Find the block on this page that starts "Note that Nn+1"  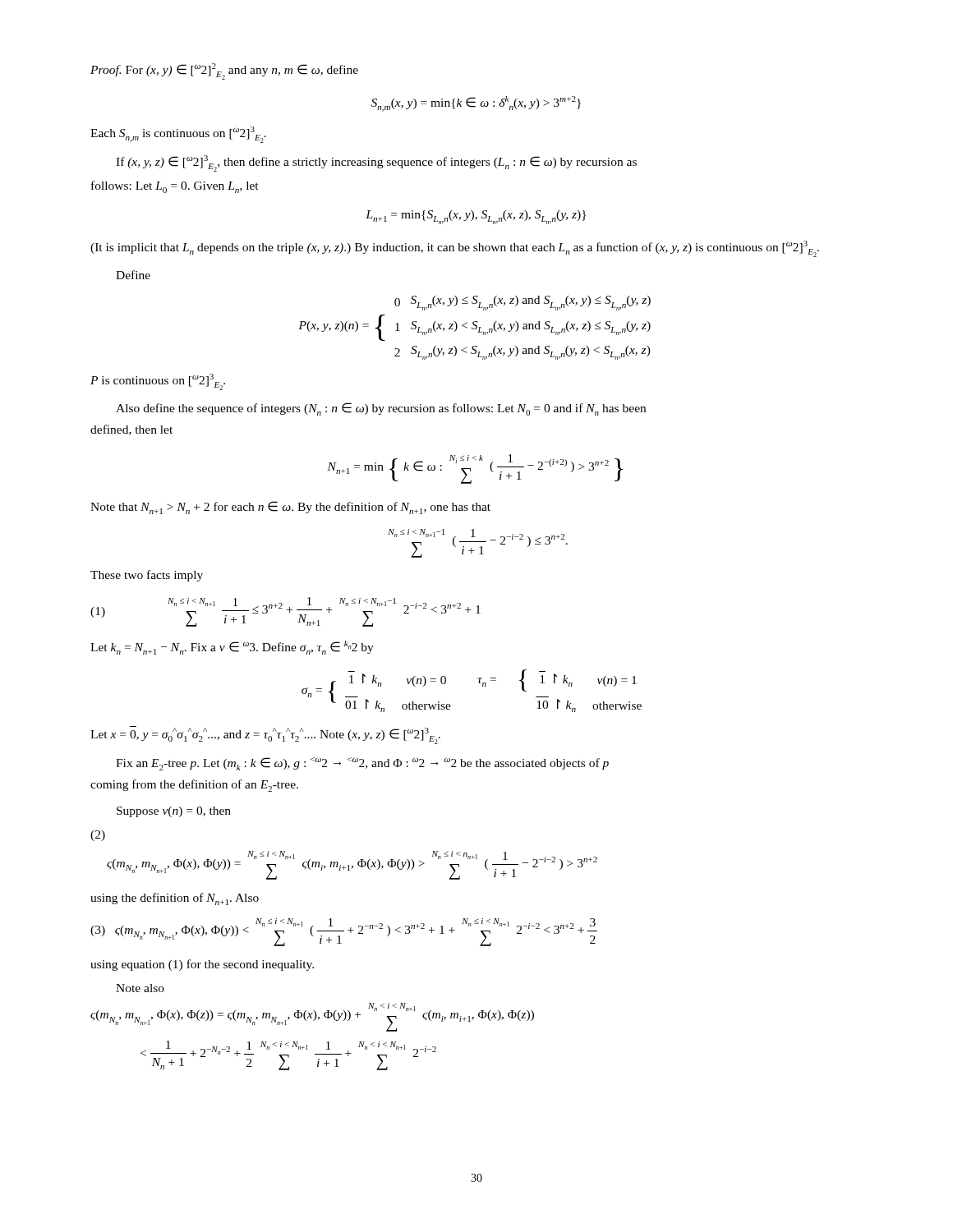click(x=476, y=529)
